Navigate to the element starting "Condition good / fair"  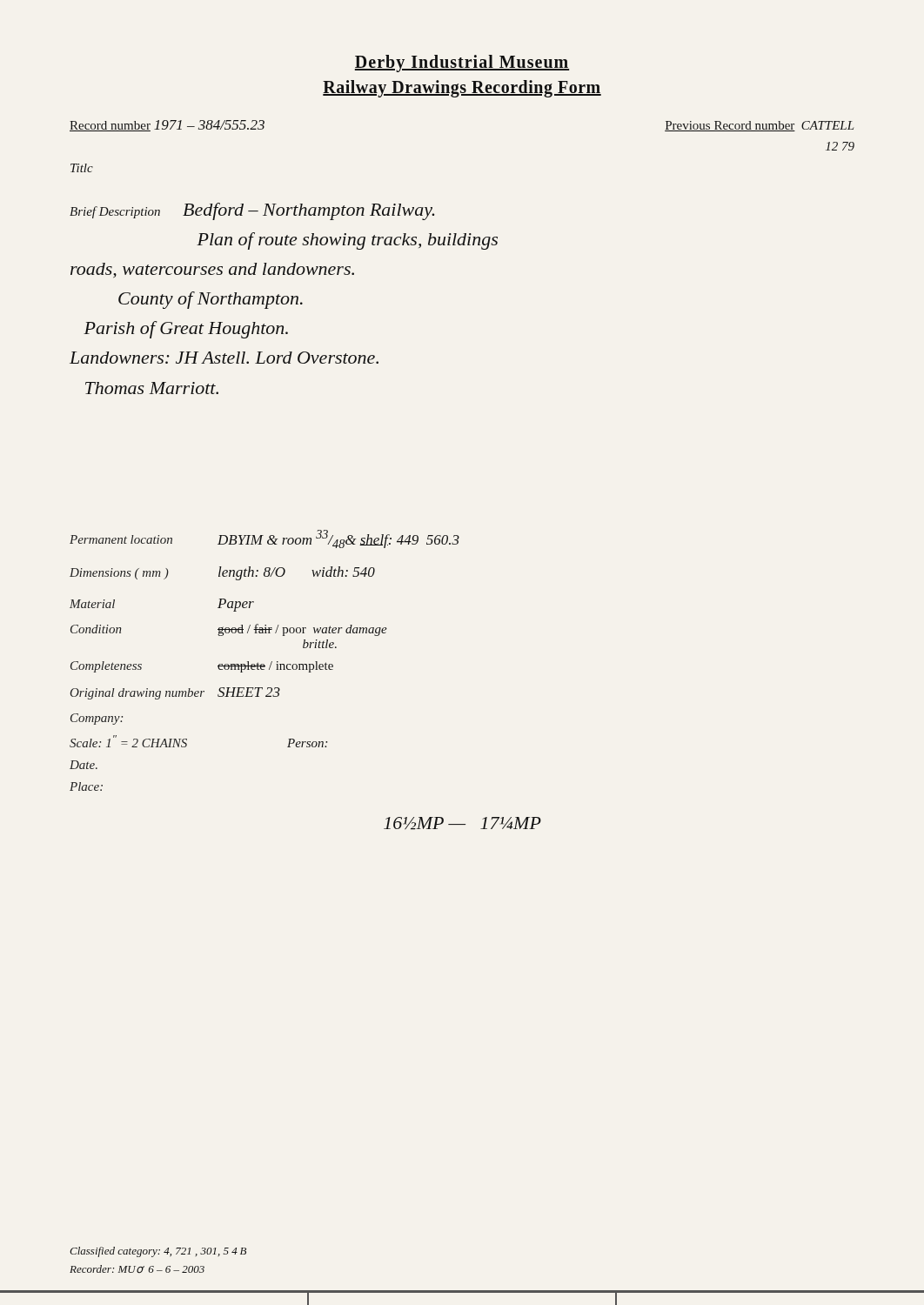point(228,637)
